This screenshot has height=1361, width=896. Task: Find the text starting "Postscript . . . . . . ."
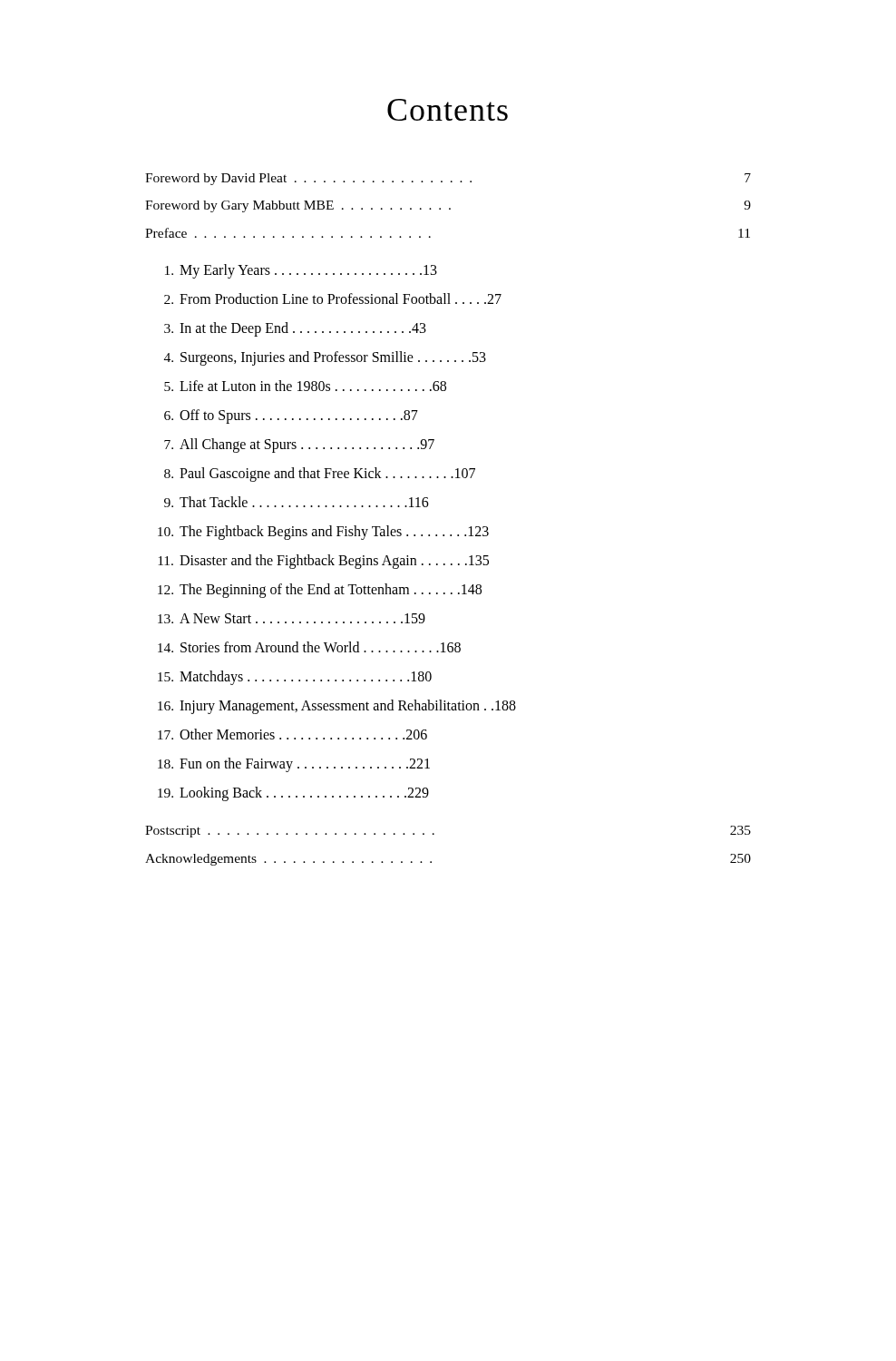point(170,831)
